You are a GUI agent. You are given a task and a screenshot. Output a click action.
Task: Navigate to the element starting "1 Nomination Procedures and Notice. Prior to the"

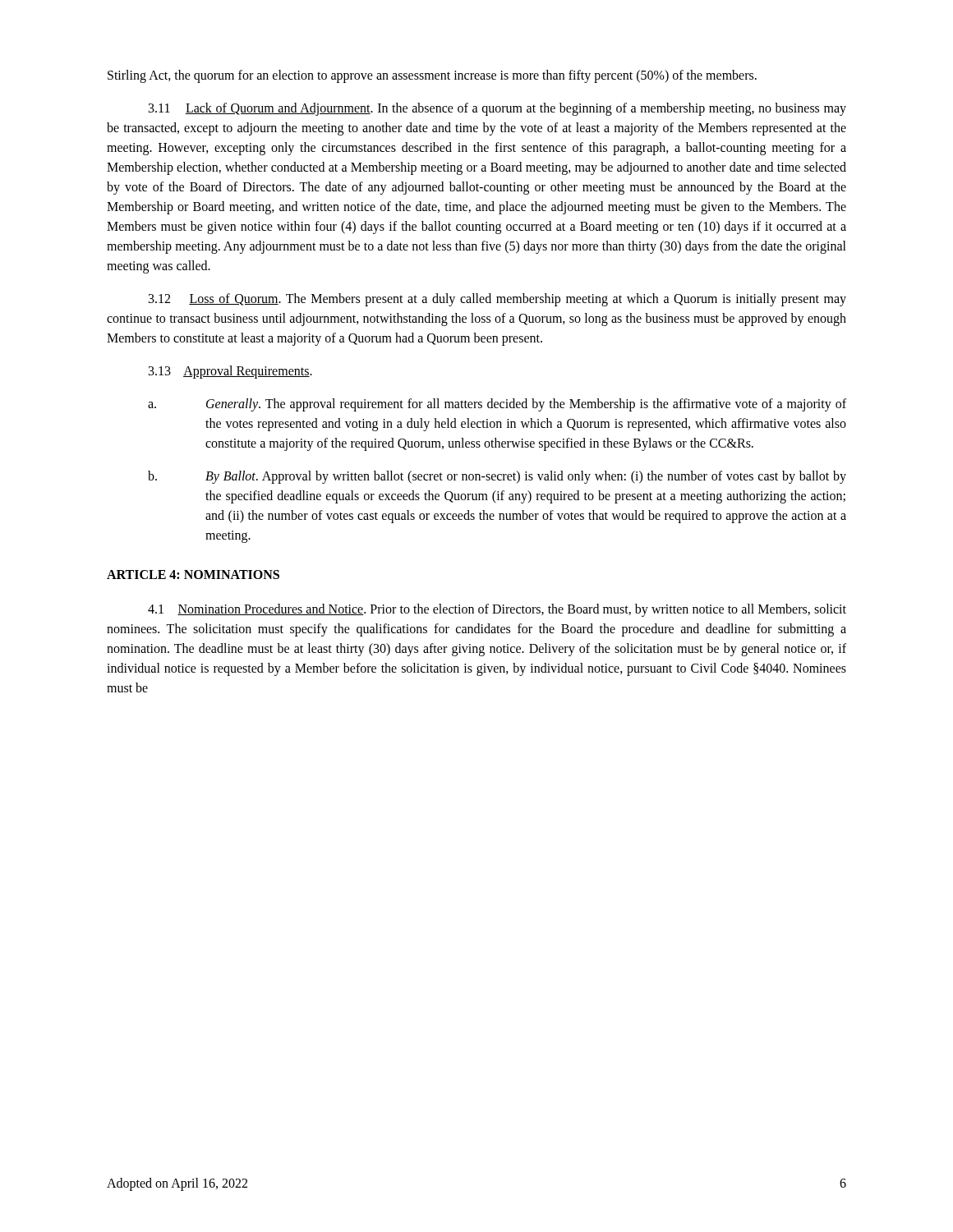click(476, 648)
